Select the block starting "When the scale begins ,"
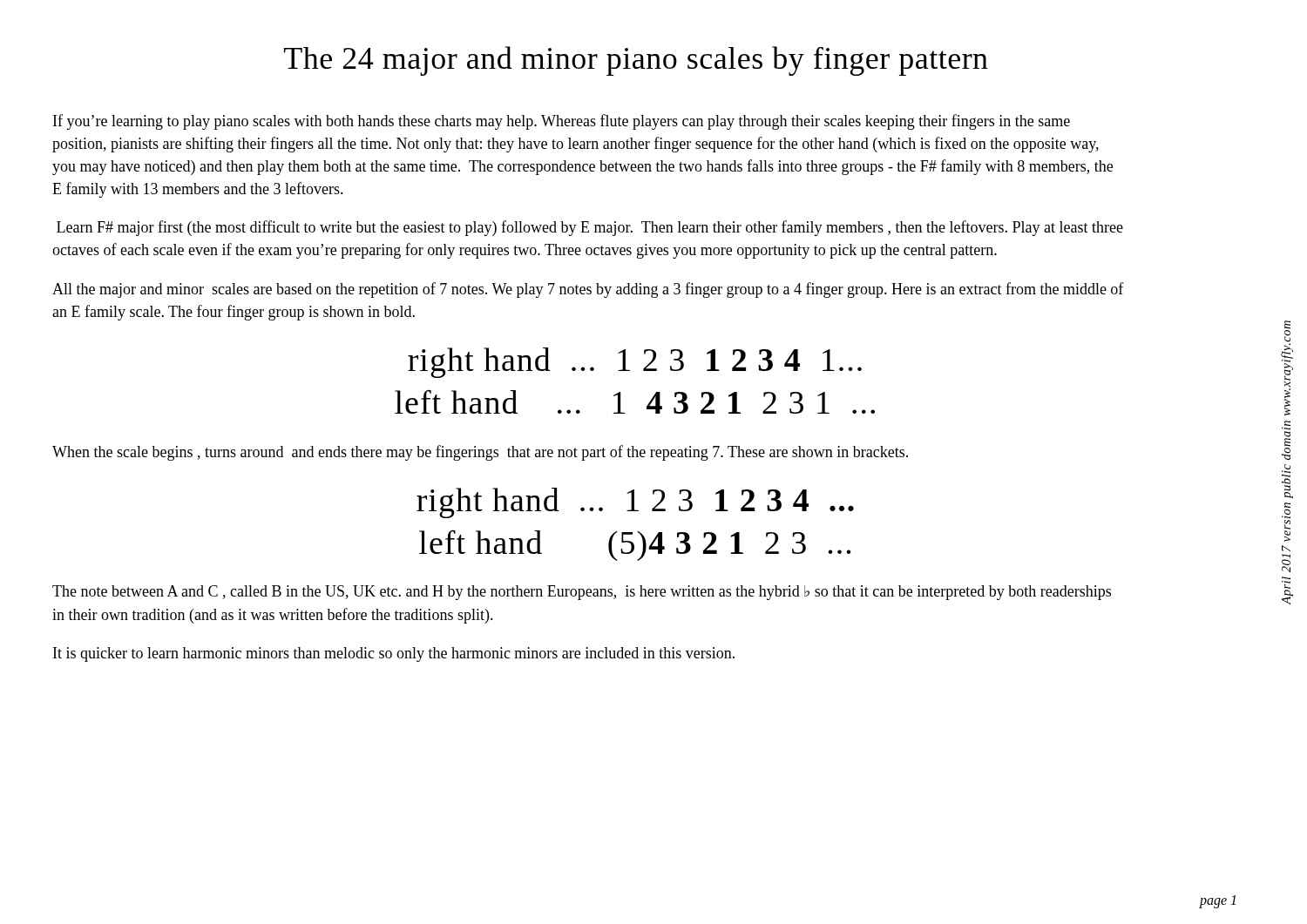 (x=481, y=452)
